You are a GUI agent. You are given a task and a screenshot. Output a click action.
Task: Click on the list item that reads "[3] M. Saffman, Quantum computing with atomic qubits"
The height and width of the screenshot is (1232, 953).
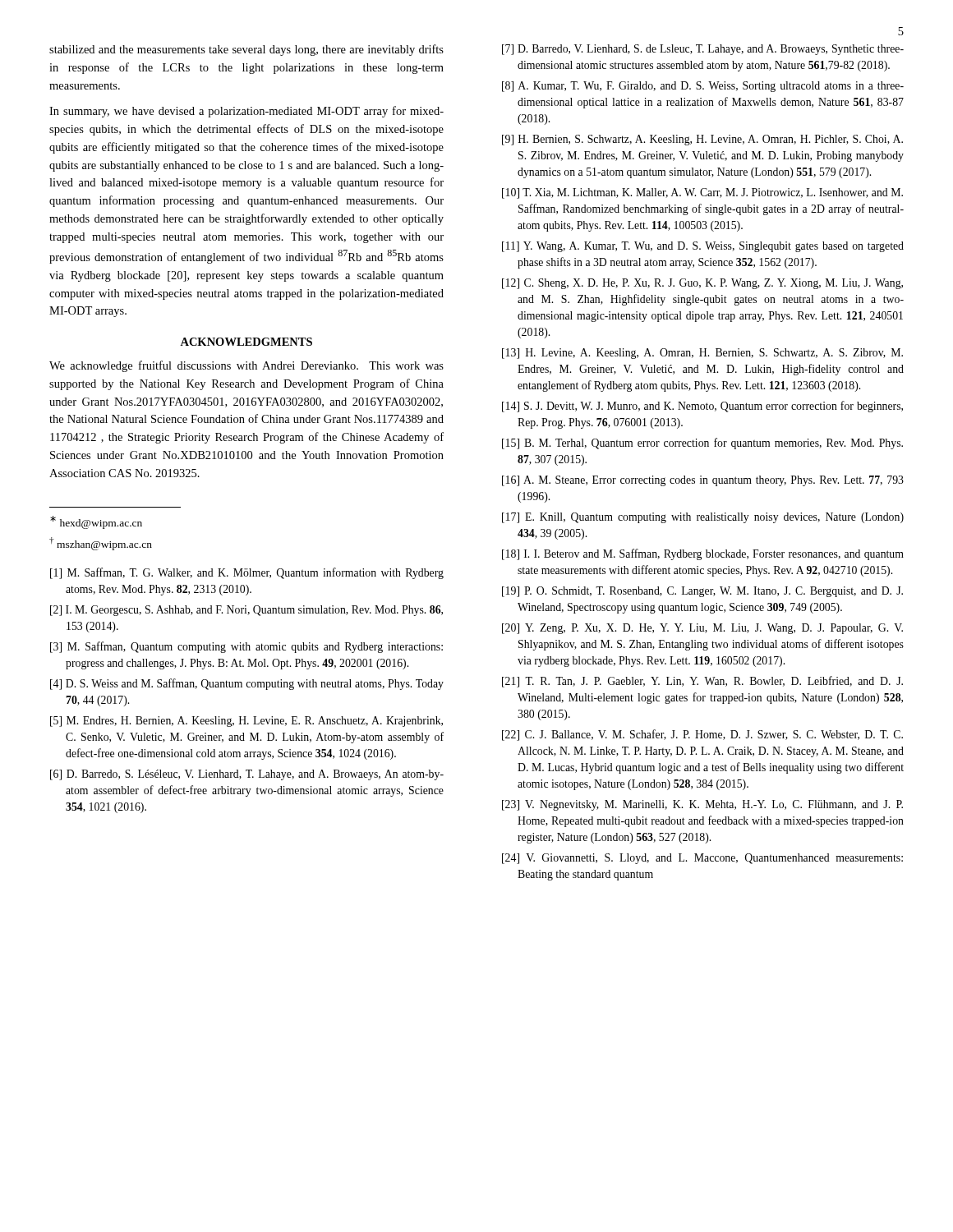pos(246,655)
